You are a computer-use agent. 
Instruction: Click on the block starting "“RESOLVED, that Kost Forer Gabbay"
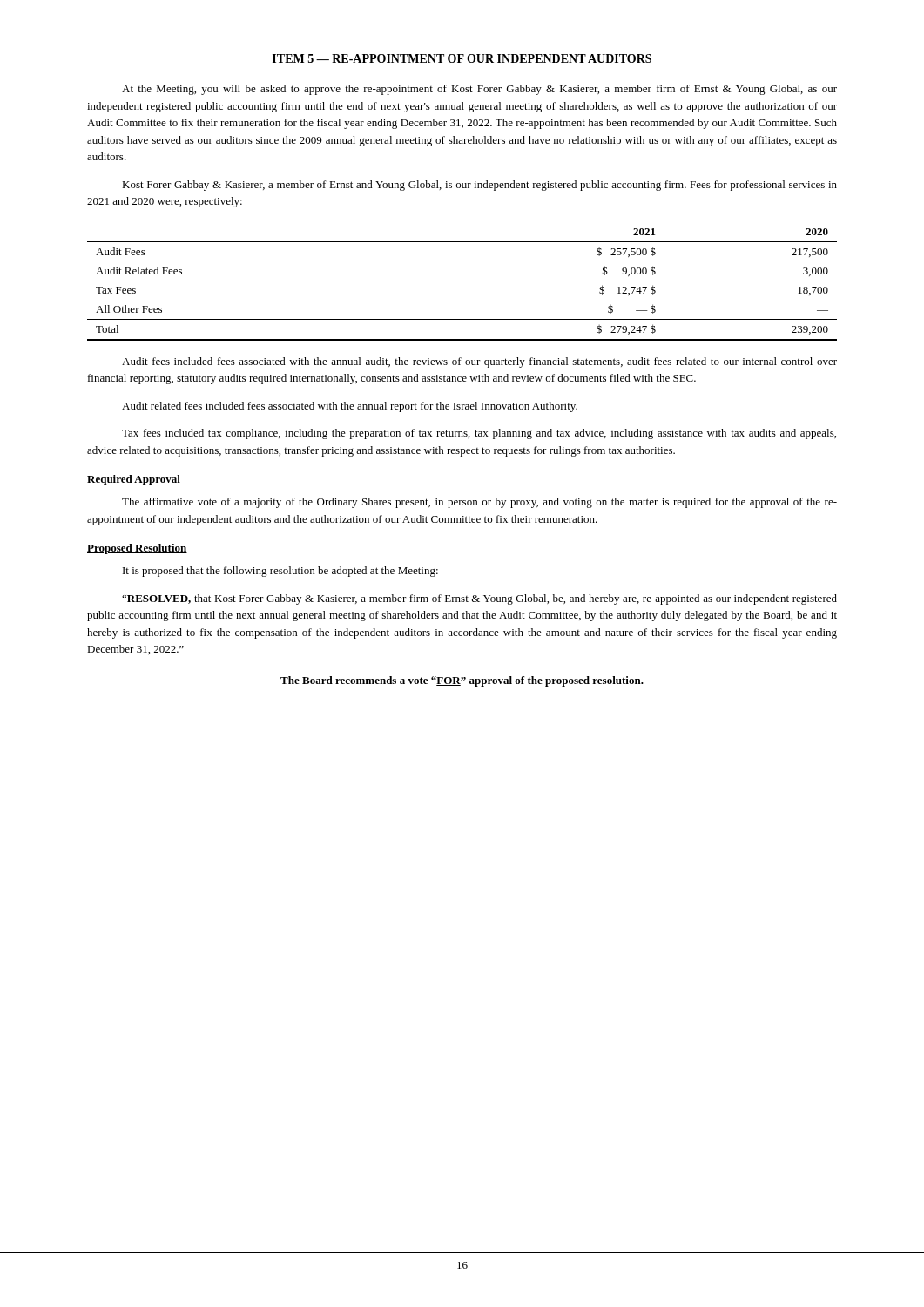click(462, 623)
